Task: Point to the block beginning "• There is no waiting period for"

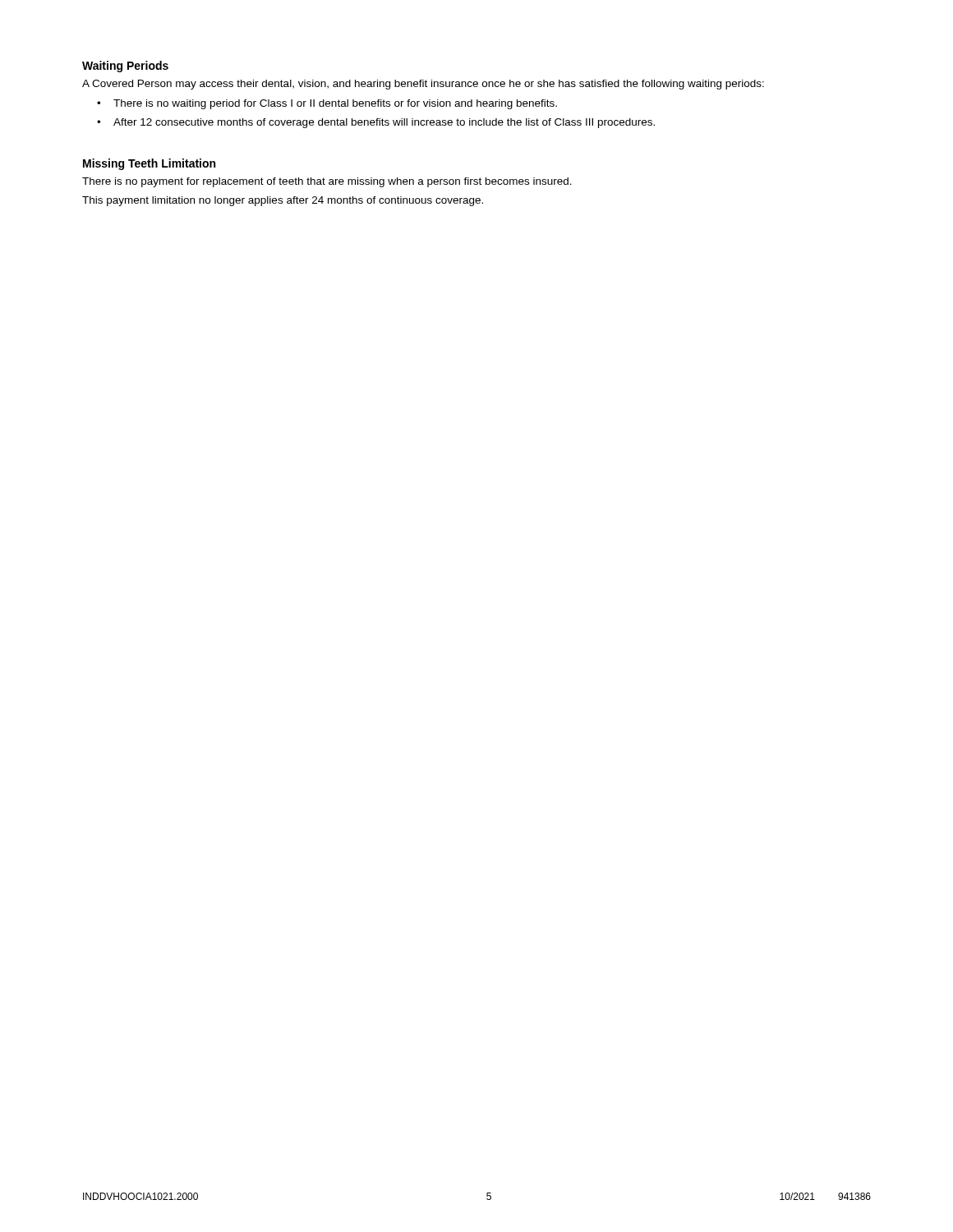Action: point(327,103)
